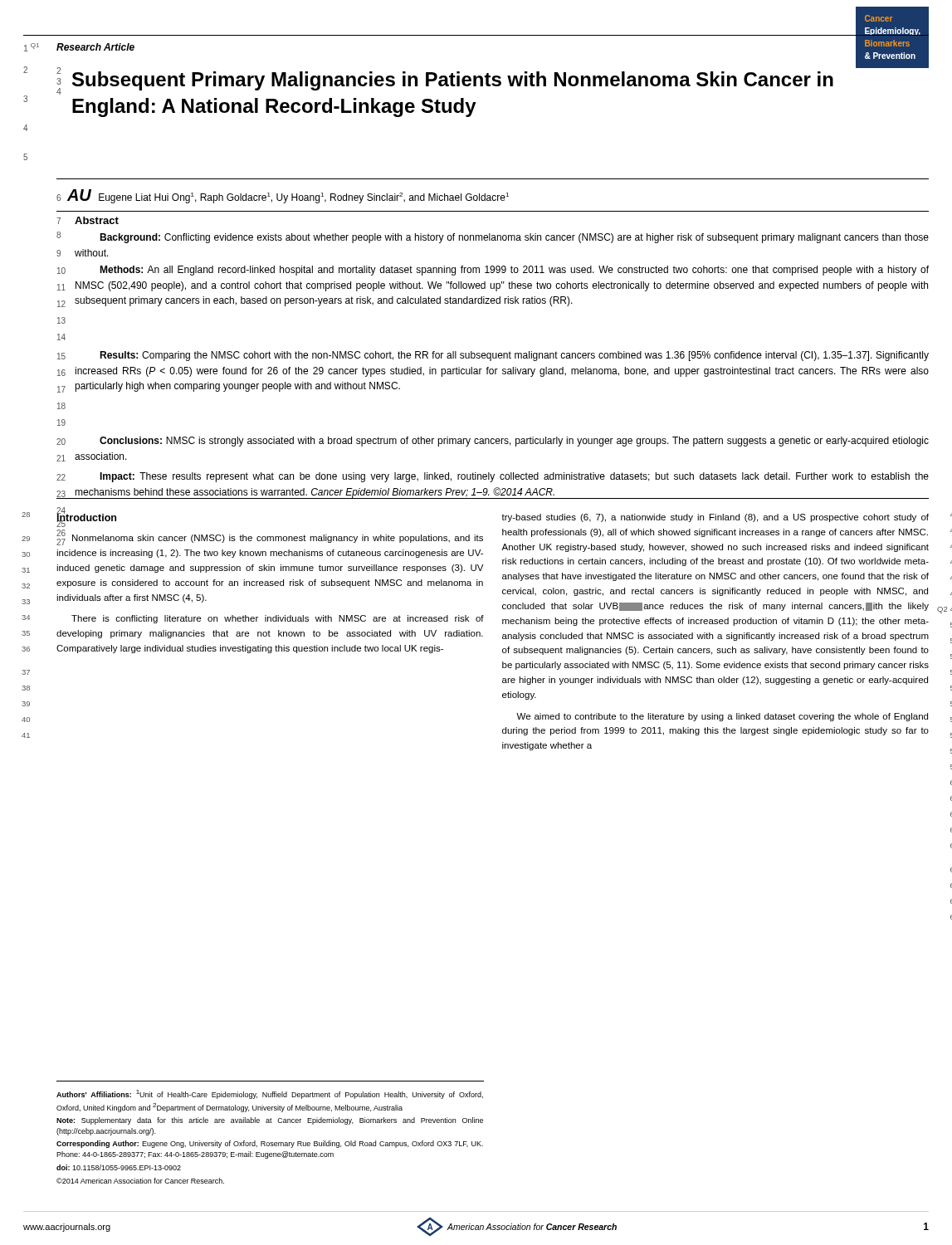Click on the text block that says "Impact: These results"

pos(502,485)
